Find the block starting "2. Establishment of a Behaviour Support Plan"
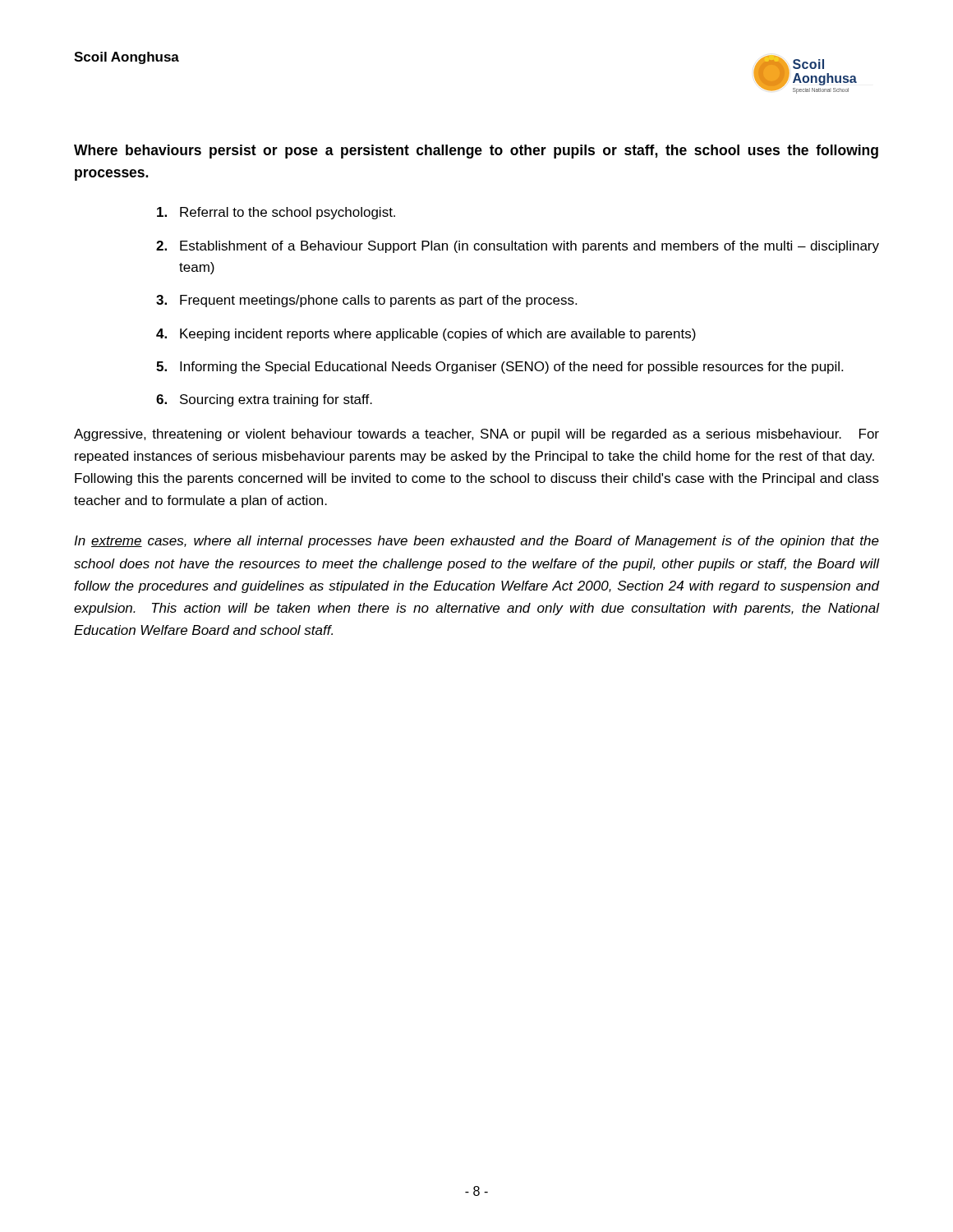The height and width of the screenshot is (1232, 953). (518, 257)
